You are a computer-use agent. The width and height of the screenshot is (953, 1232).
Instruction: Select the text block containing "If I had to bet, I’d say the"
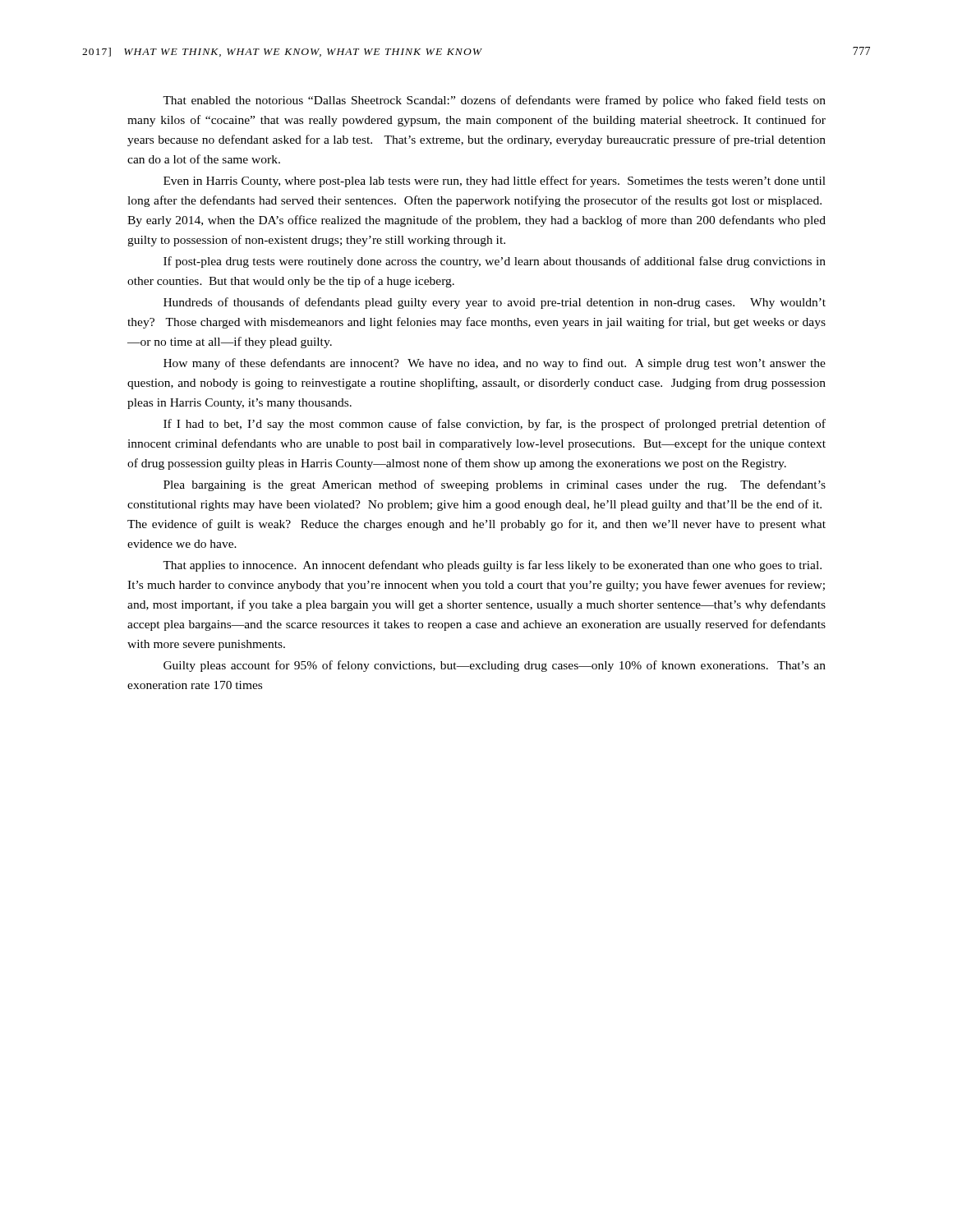(x=476, y=444)
